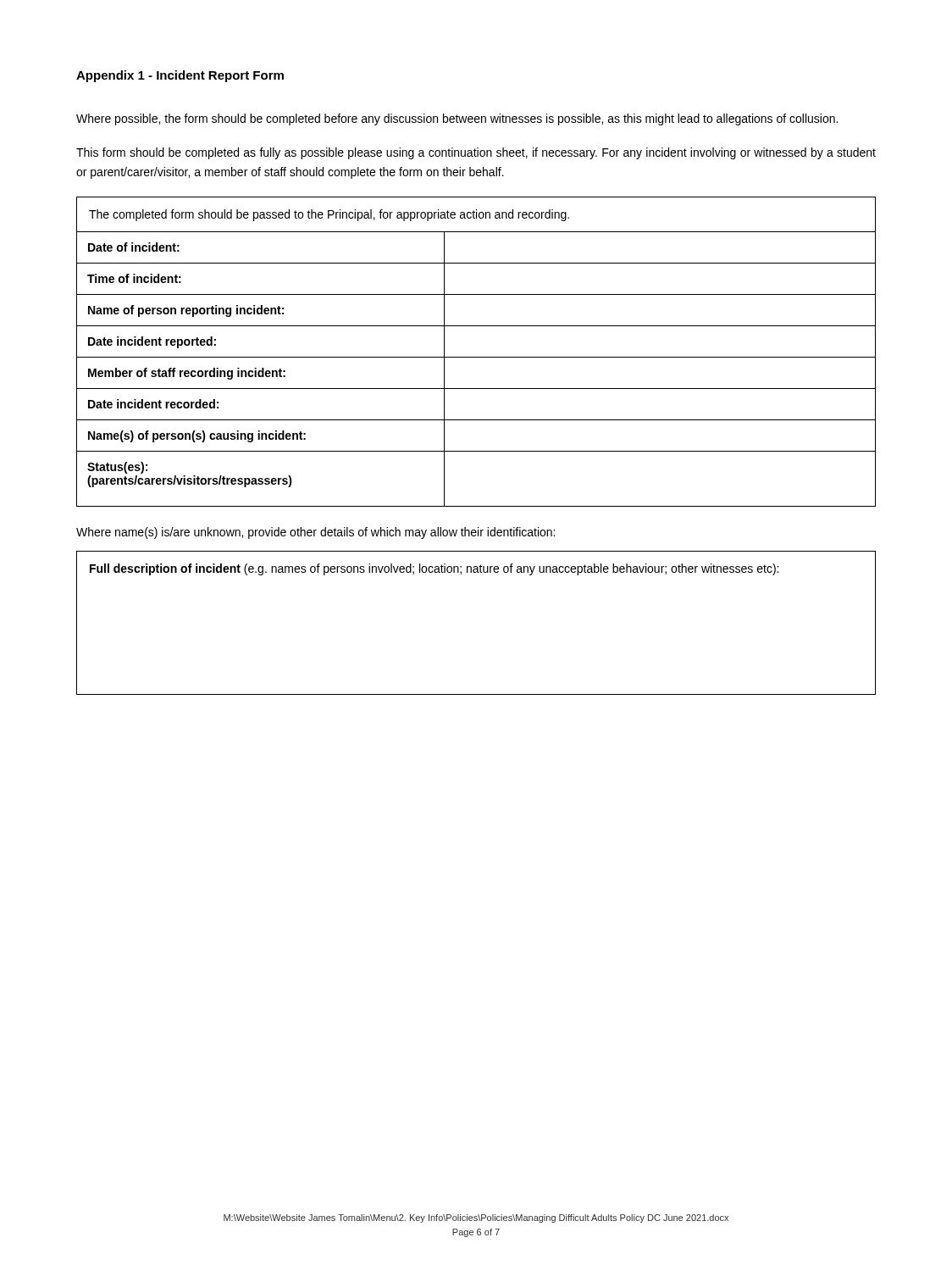Locate the table with the text "Full description of"
The height and width of the screenshot is (1271, 952).
pos(476,623)
